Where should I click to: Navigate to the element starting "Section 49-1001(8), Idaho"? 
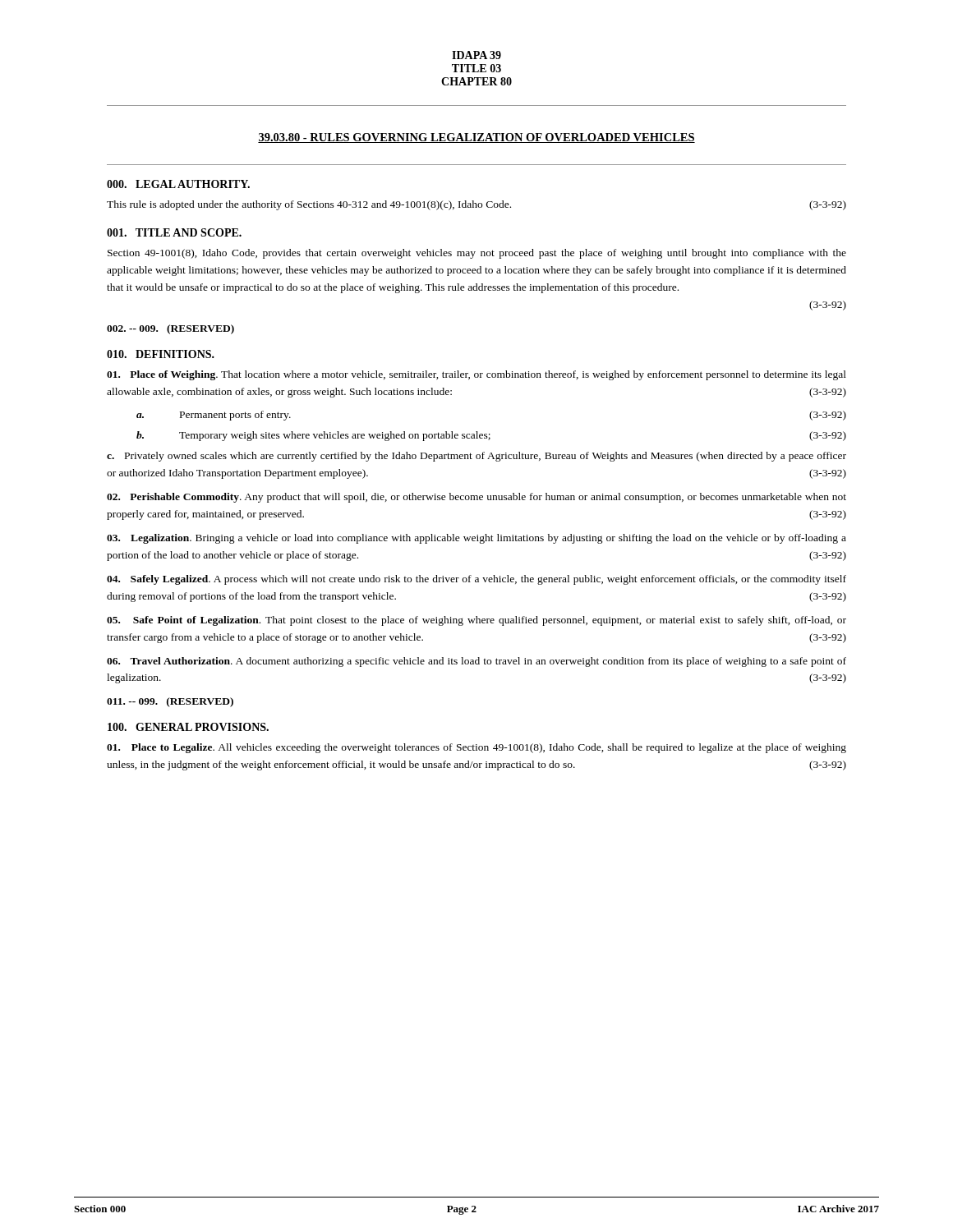476,280
